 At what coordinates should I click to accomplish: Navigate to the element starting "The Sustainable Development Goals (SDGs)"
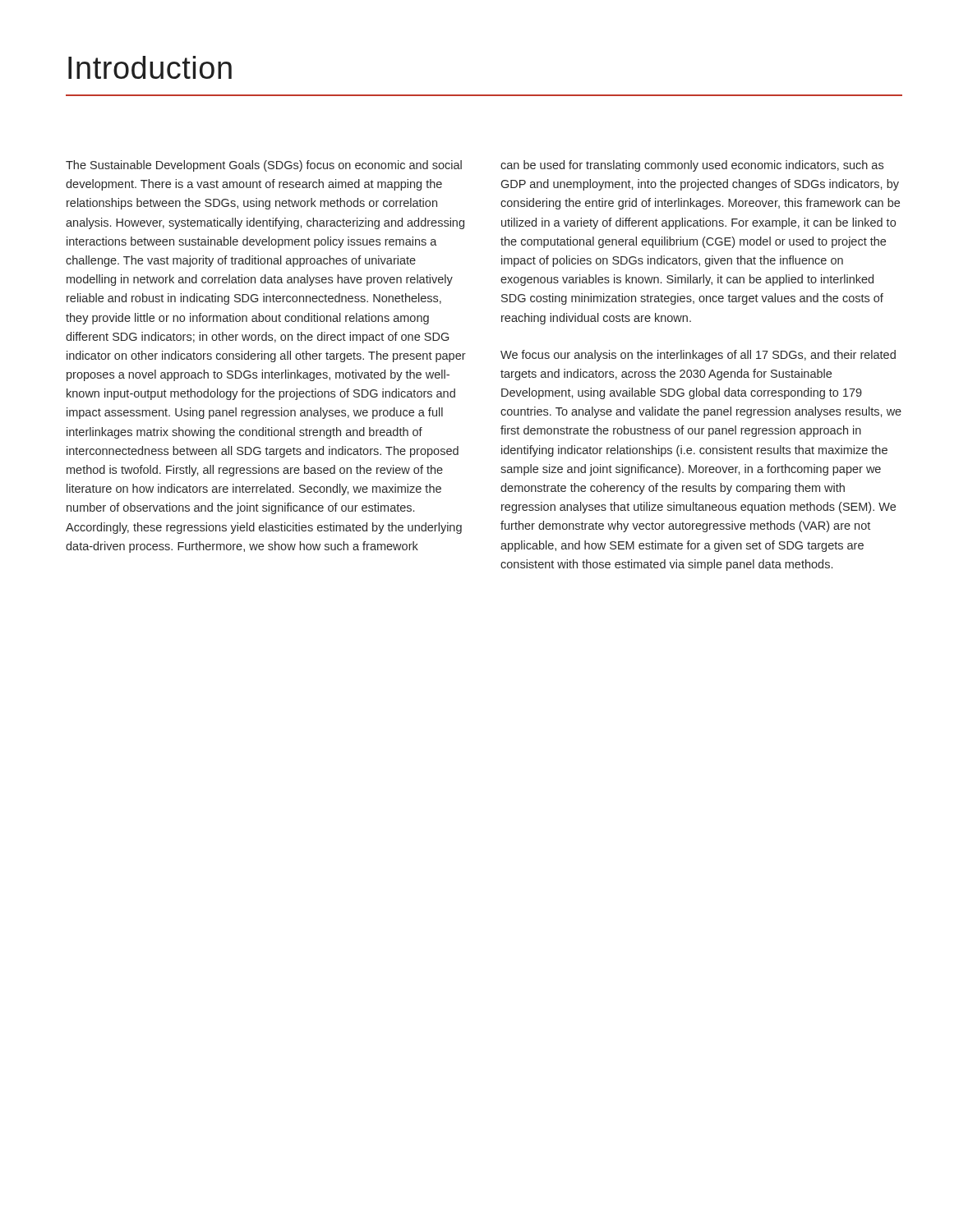tap(267, 356)
